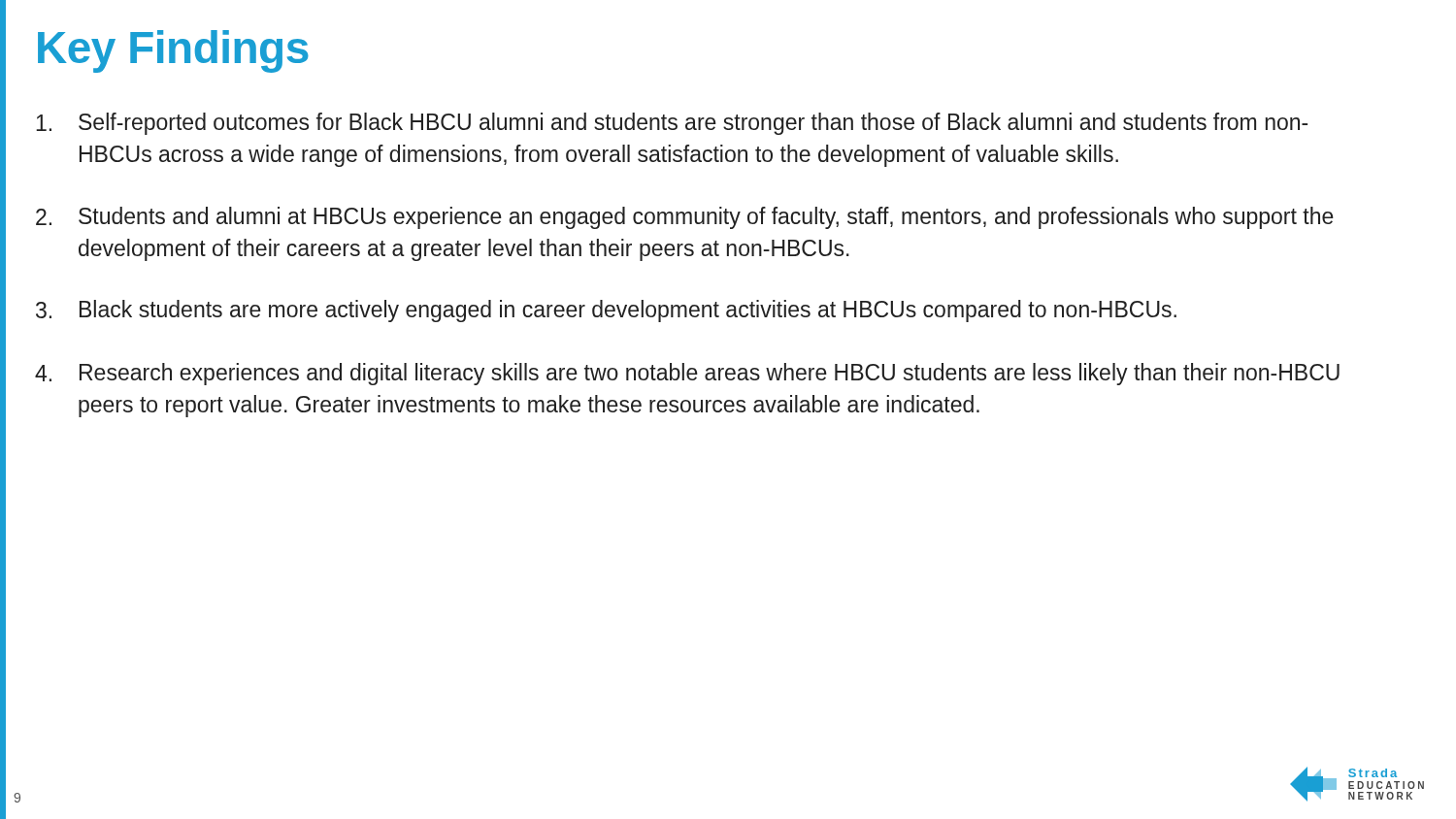Point to the block starting "3. Black students are"
The width and height of the screenshot is (1456, 819).
(x=705, y=311)
